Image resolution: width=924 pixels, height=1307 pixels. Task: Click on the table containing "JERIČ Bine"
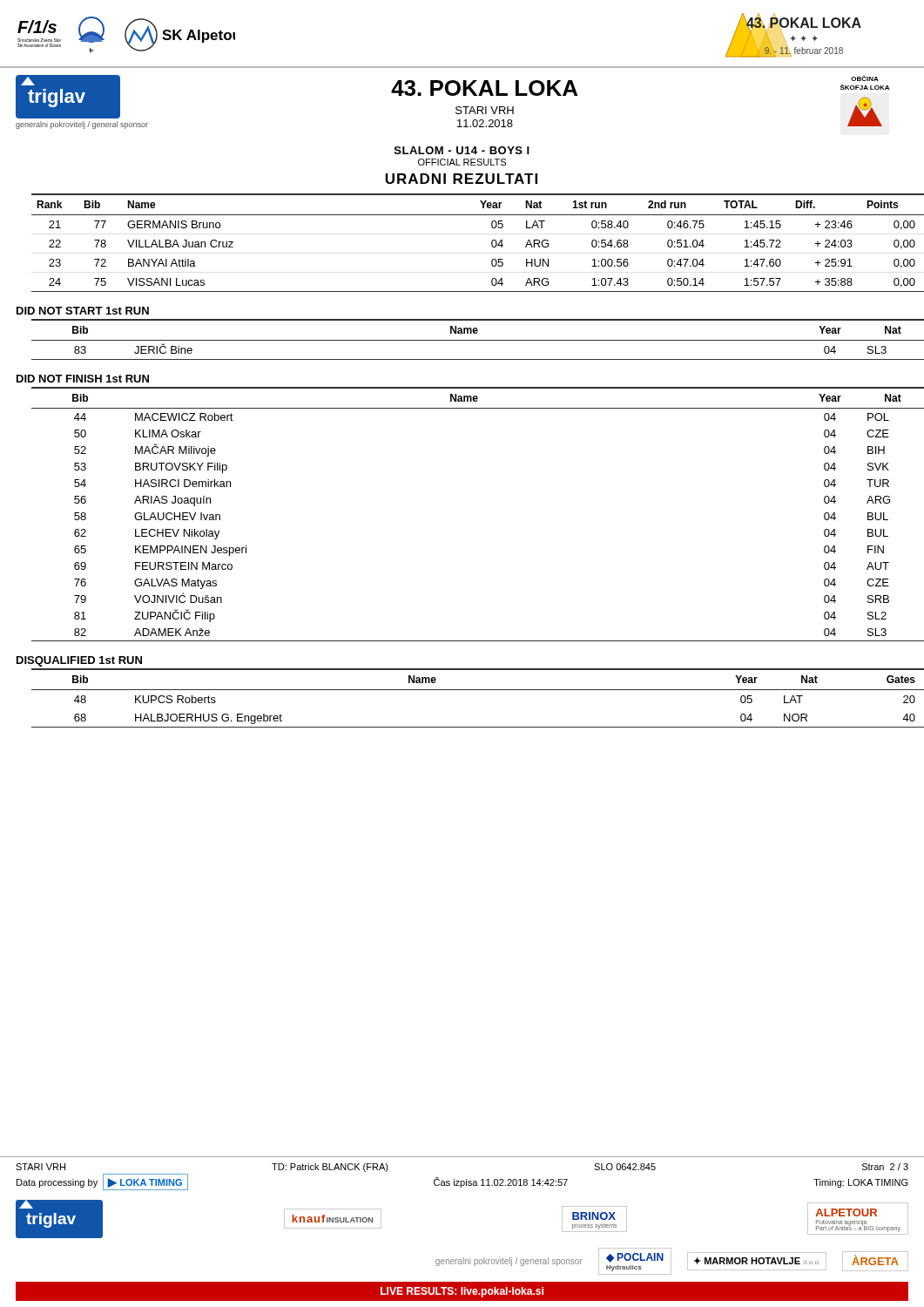click(462, 340)
